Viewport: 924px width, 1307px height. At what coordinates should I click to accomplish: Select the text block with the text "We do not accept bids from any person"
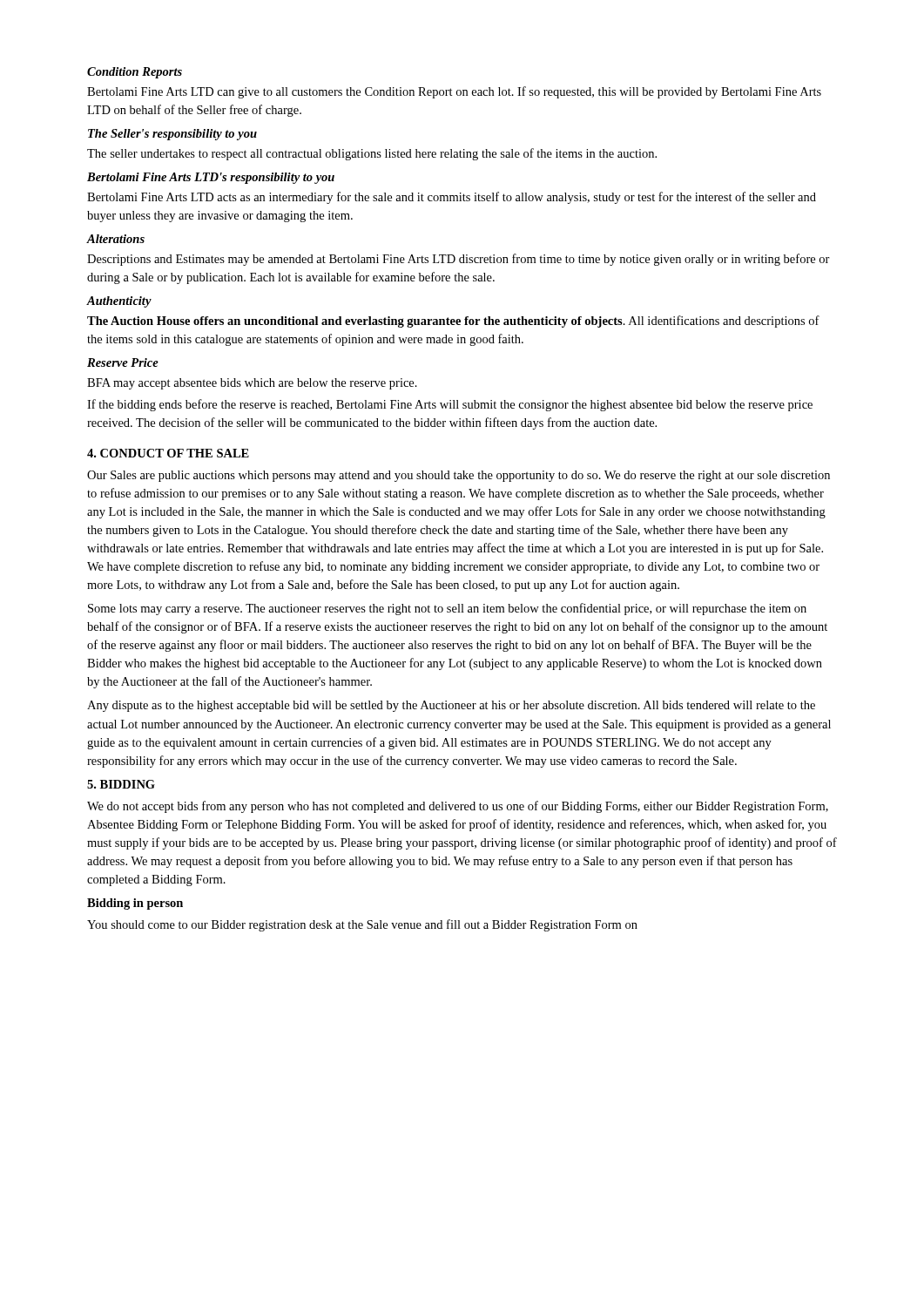pyautogui.click(x=462, y=842)
